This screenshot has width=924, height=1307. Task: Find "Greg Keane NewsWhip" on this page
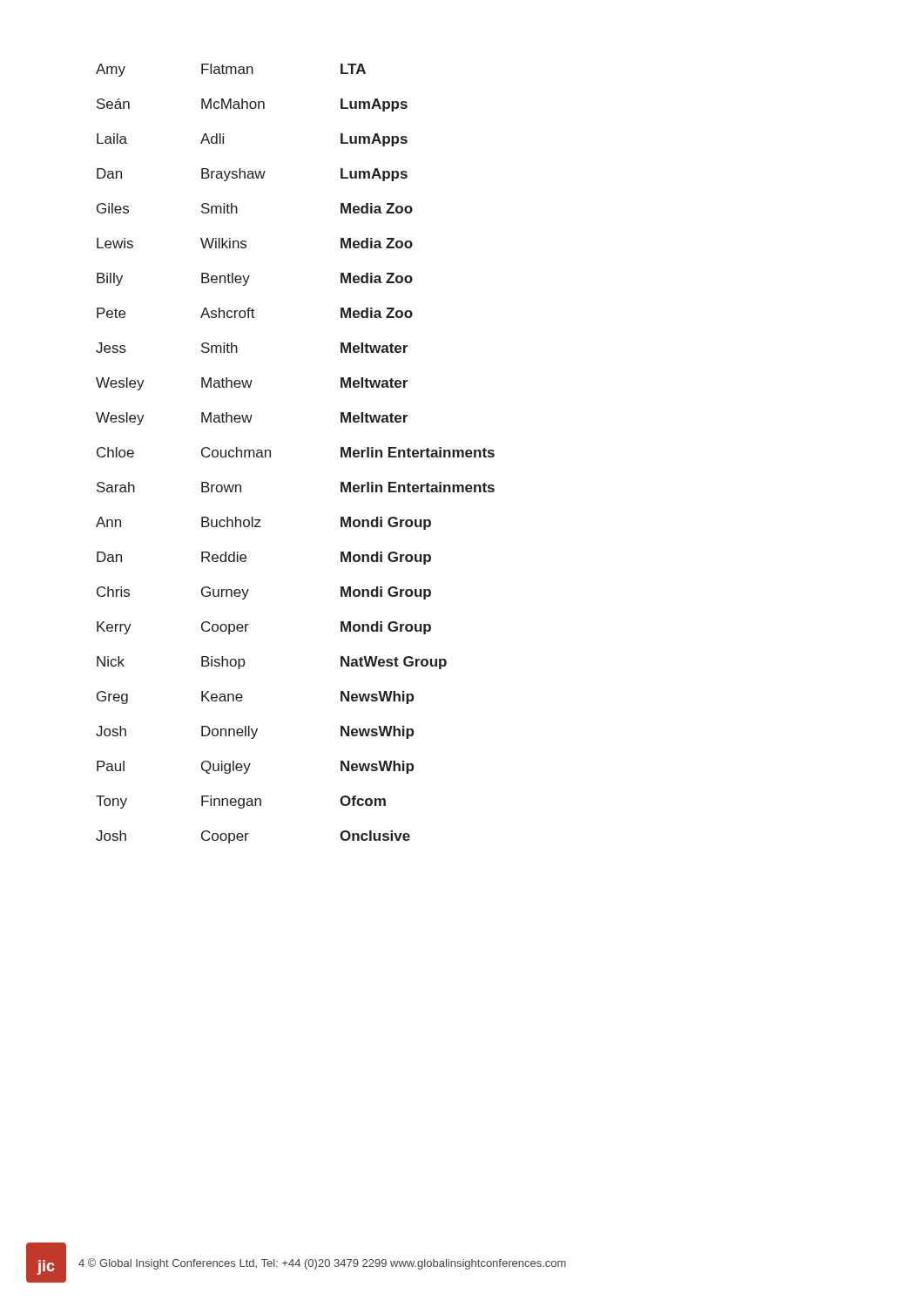tap(114, 698)
